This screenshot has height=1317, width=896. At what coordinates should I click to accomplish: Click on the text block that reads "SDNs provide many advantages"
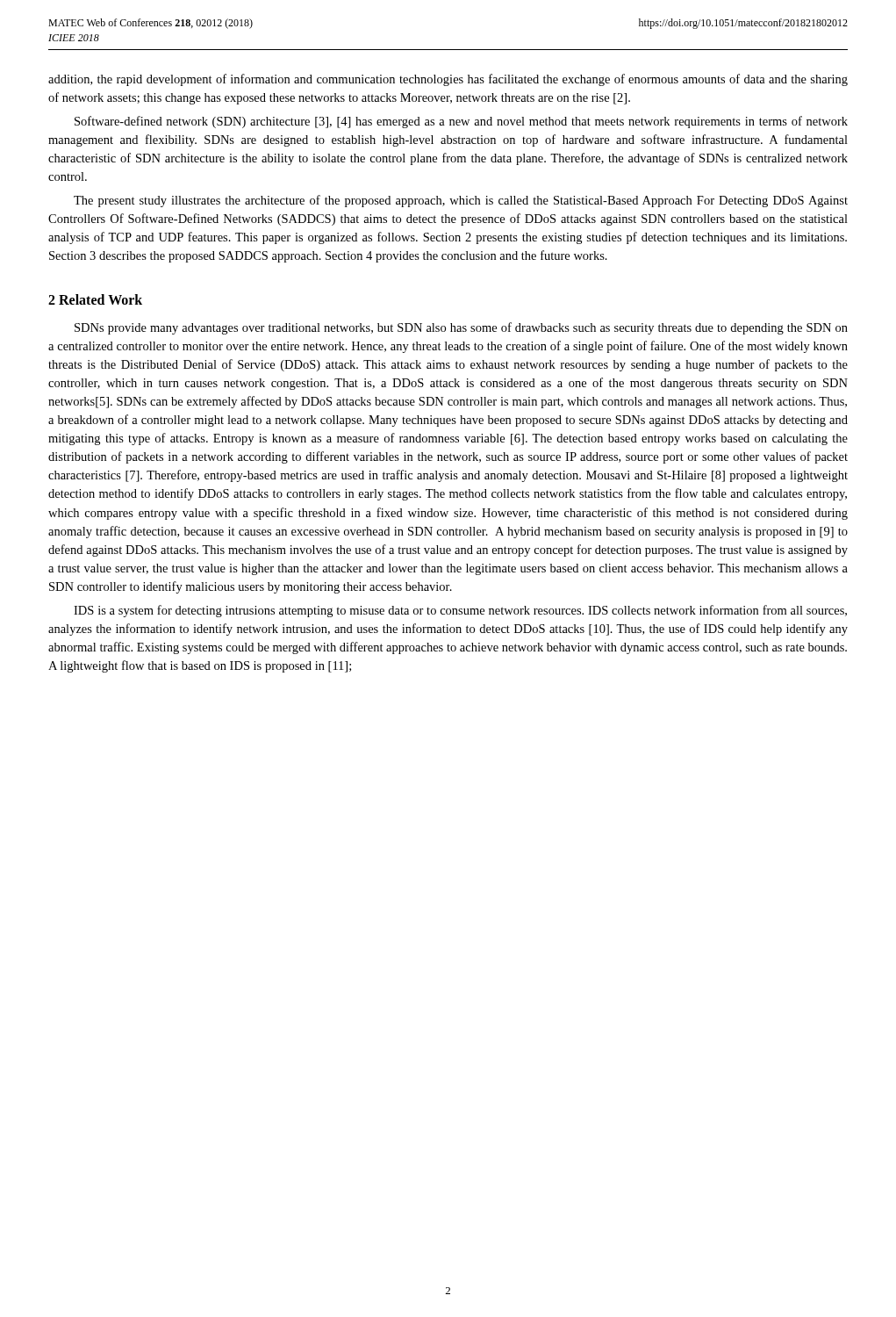[x=448, y=457]
